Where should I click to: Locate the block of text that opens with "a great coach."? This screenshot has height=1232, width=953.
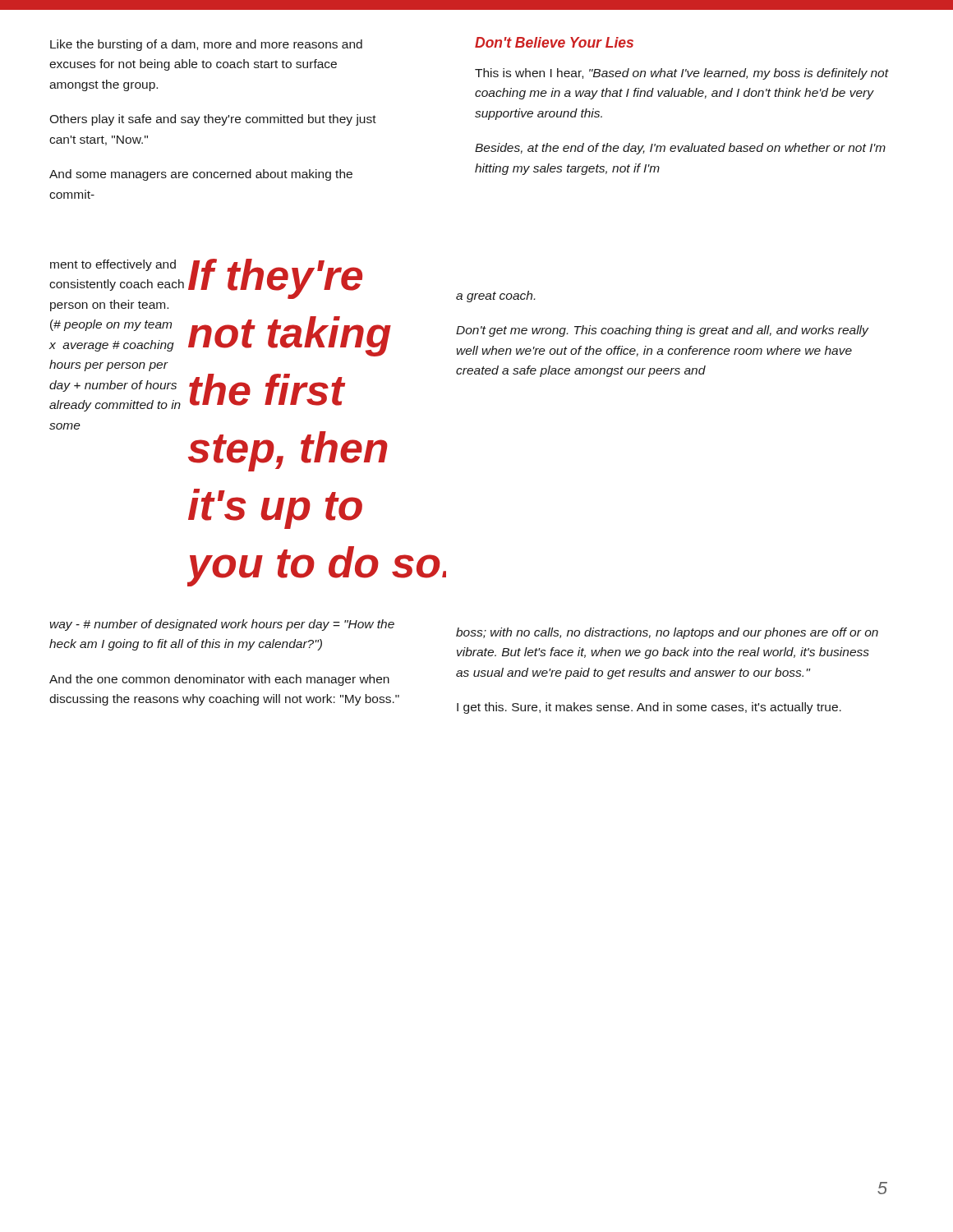667,333
